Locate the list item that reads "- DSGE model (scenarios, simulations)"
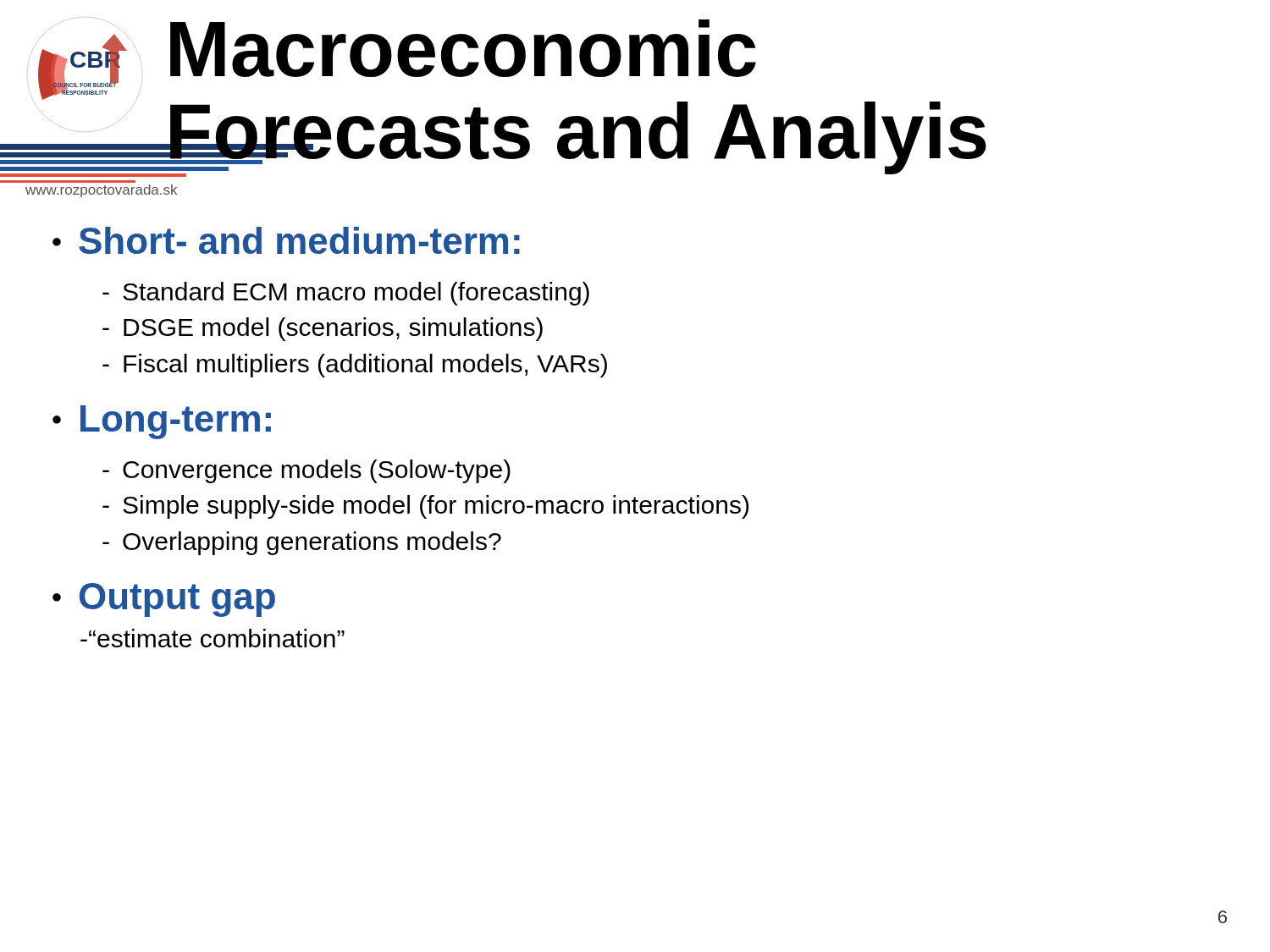This screenshot has height=952, width=1270. (323, 328)
